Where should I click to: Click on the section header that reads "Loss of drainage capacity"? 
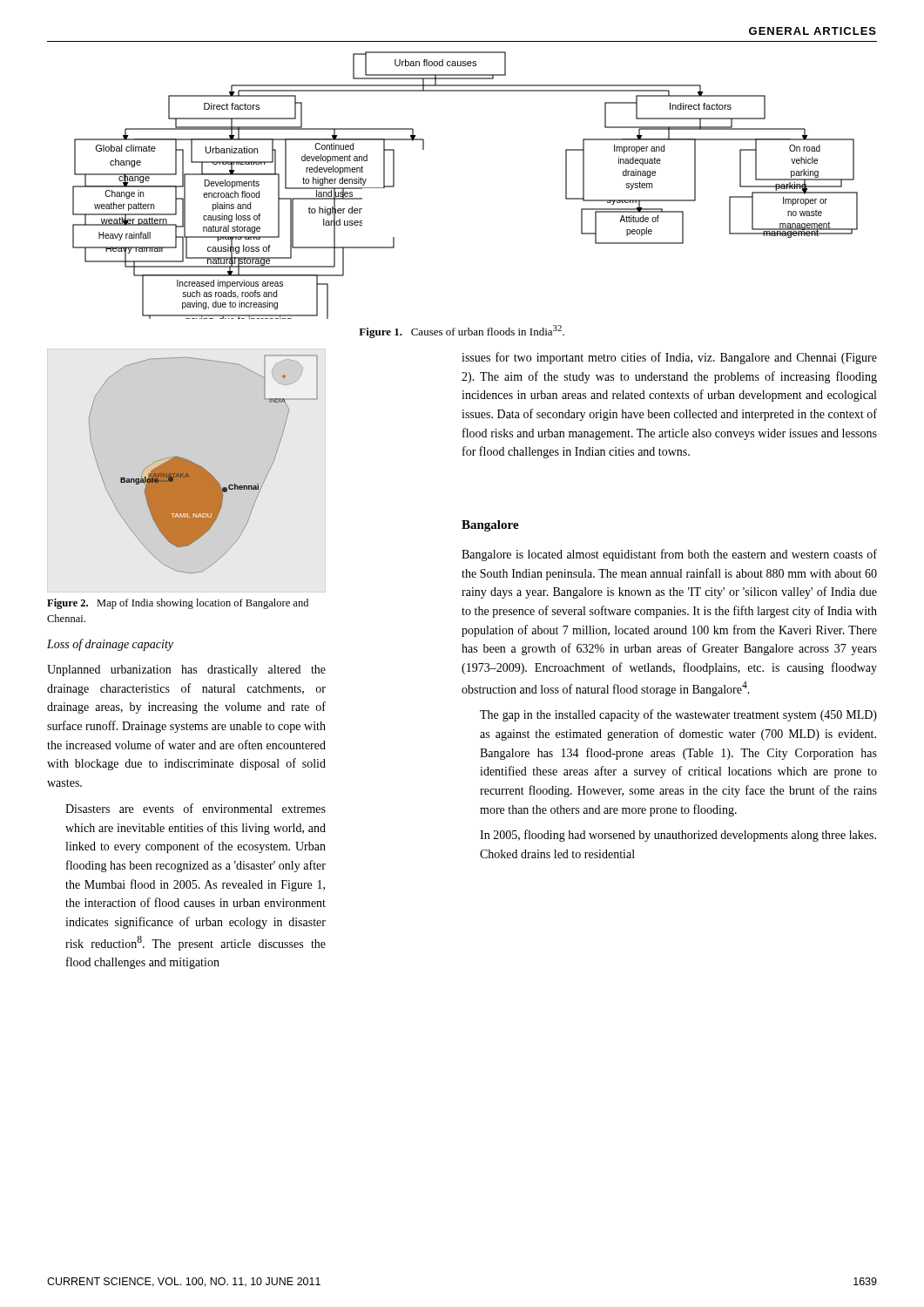110,644
